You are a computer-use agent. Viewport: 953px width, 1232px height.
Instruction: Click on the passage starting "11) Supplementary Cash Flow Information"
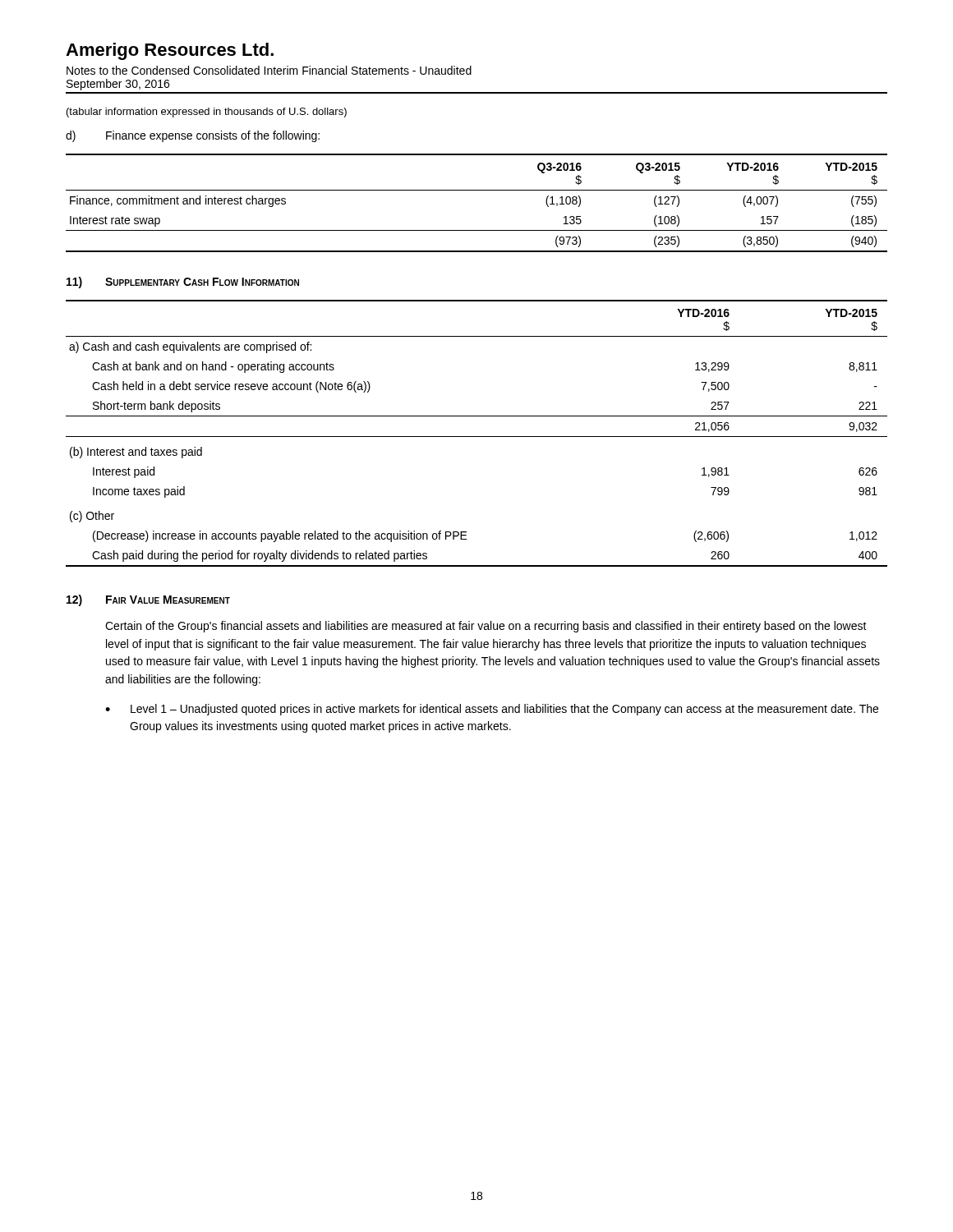[183, 282]
